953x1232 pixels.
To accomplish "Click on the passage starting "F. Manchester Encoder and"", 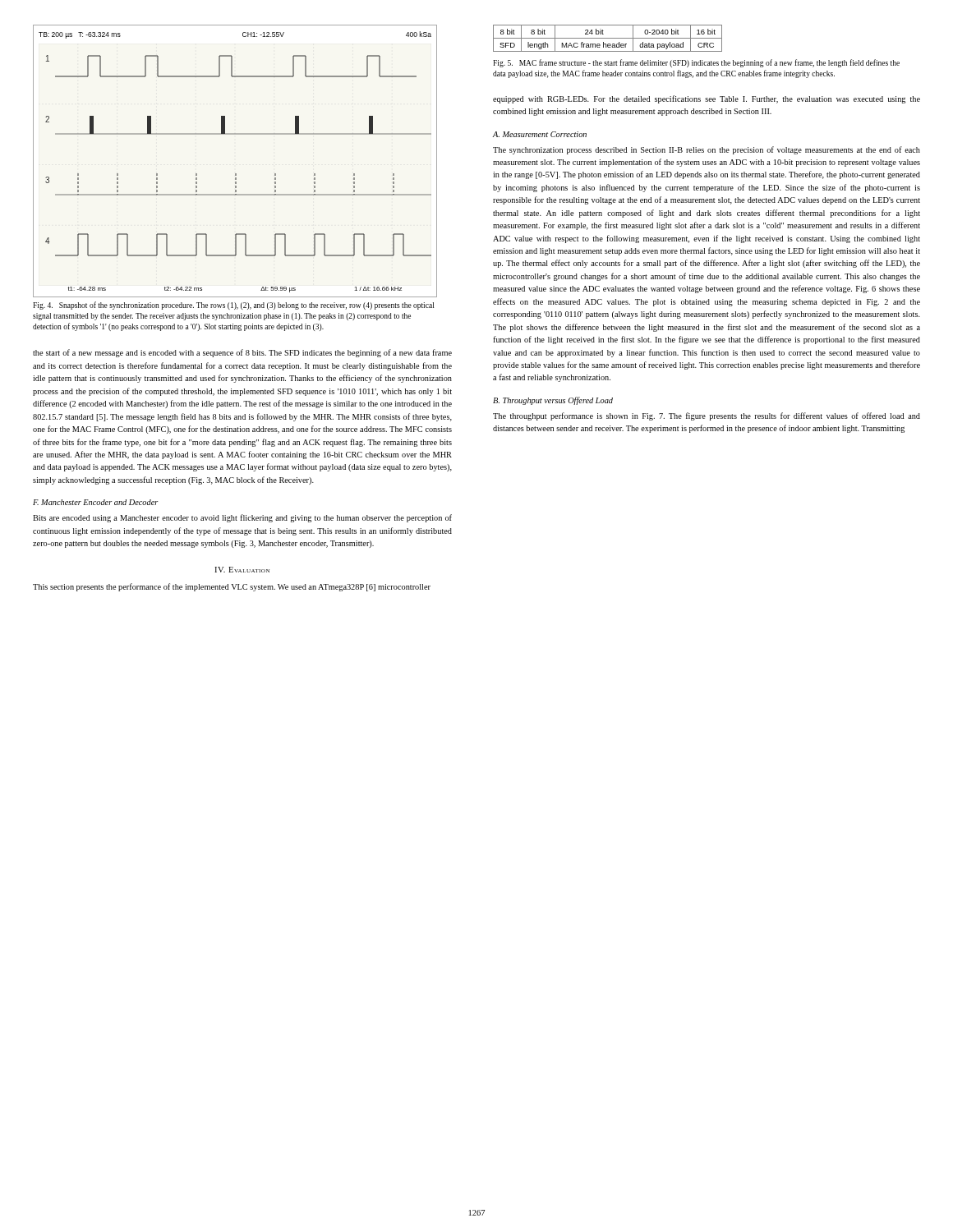I will 95,502.
